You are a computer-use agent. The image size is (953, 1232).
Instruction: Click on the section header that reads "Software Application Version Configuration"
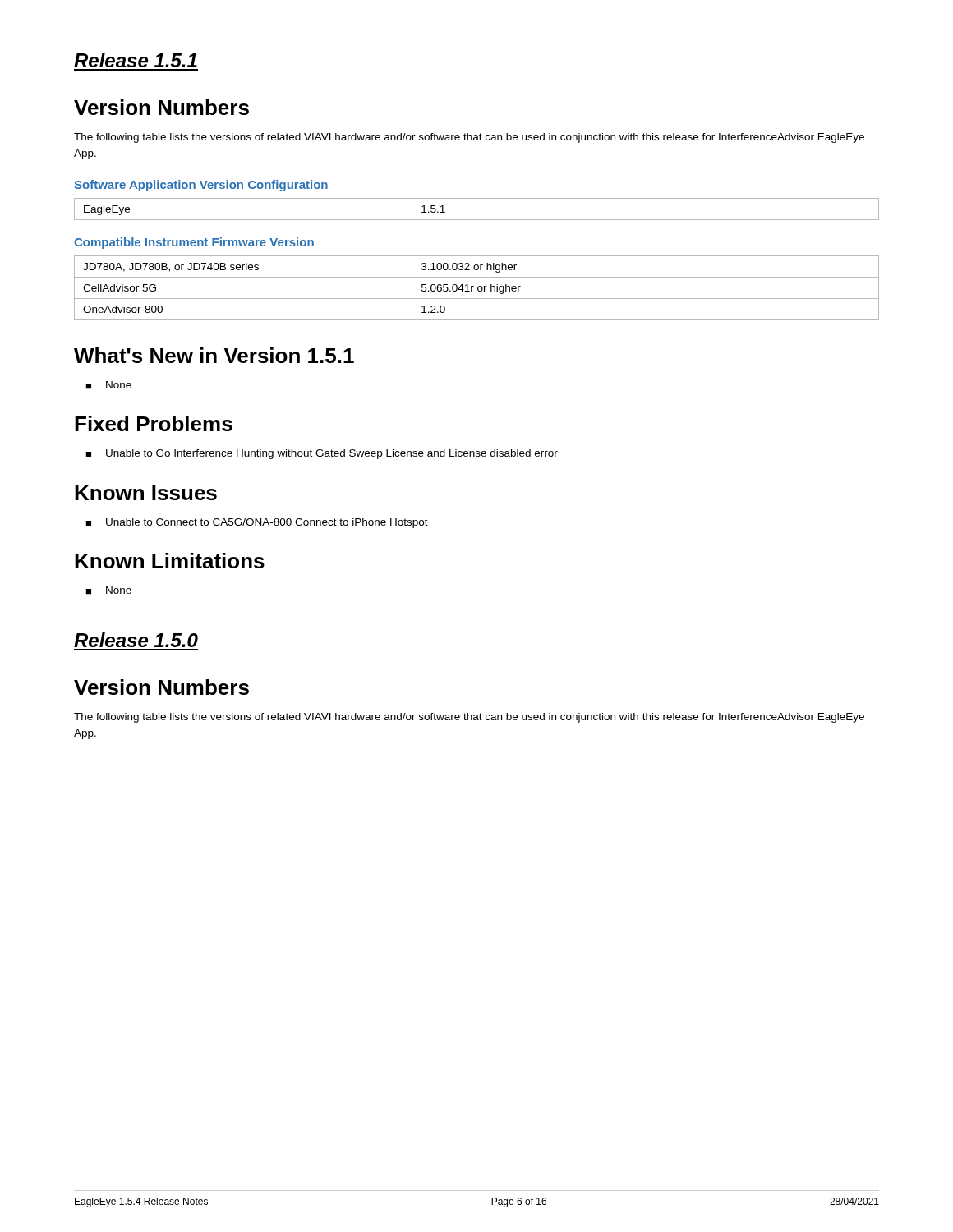[x=201, y=186]
